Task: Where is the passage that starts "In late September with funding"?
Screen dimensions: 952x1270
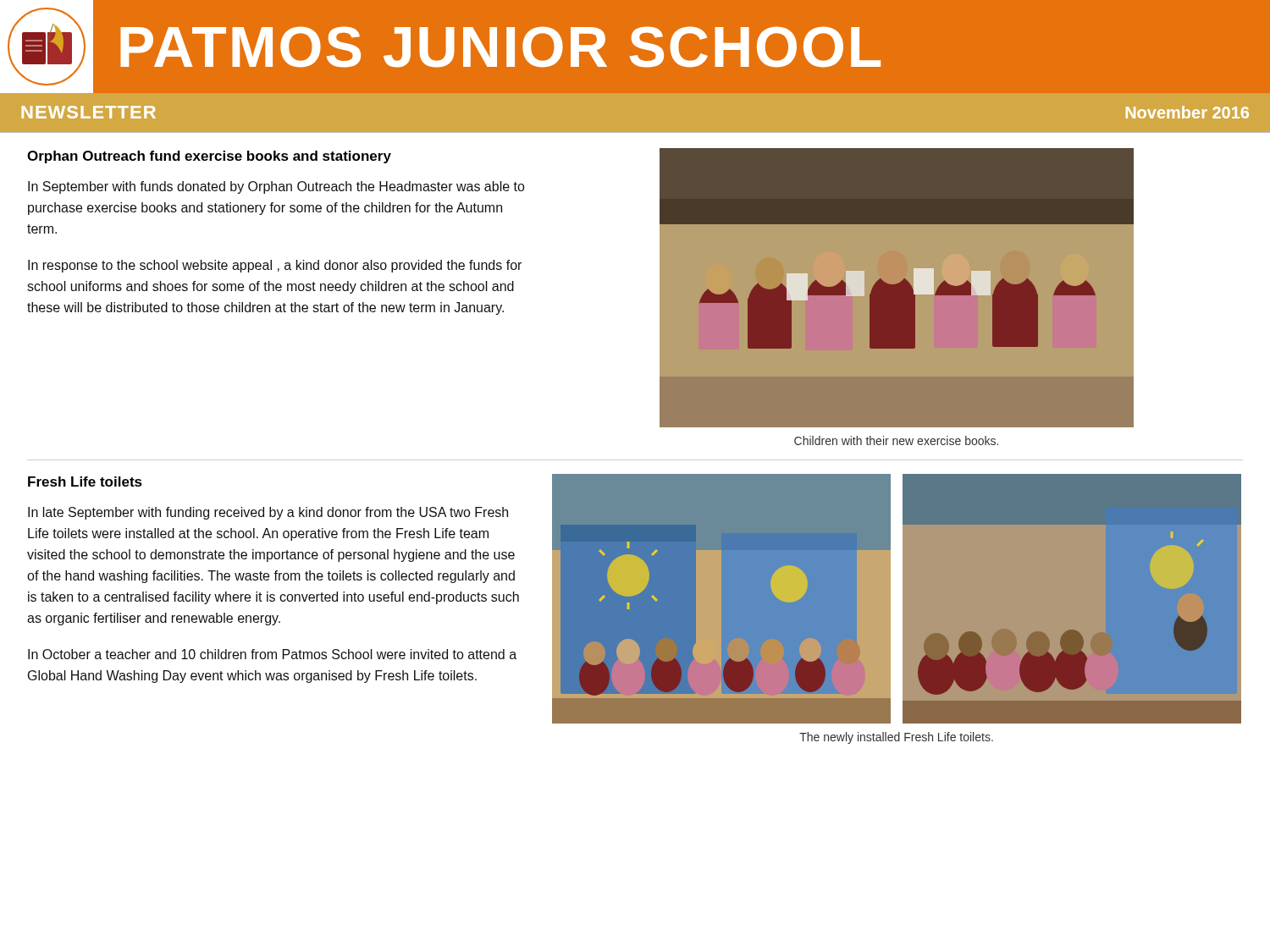Action: pyautogui.click(x=273, y=565)
